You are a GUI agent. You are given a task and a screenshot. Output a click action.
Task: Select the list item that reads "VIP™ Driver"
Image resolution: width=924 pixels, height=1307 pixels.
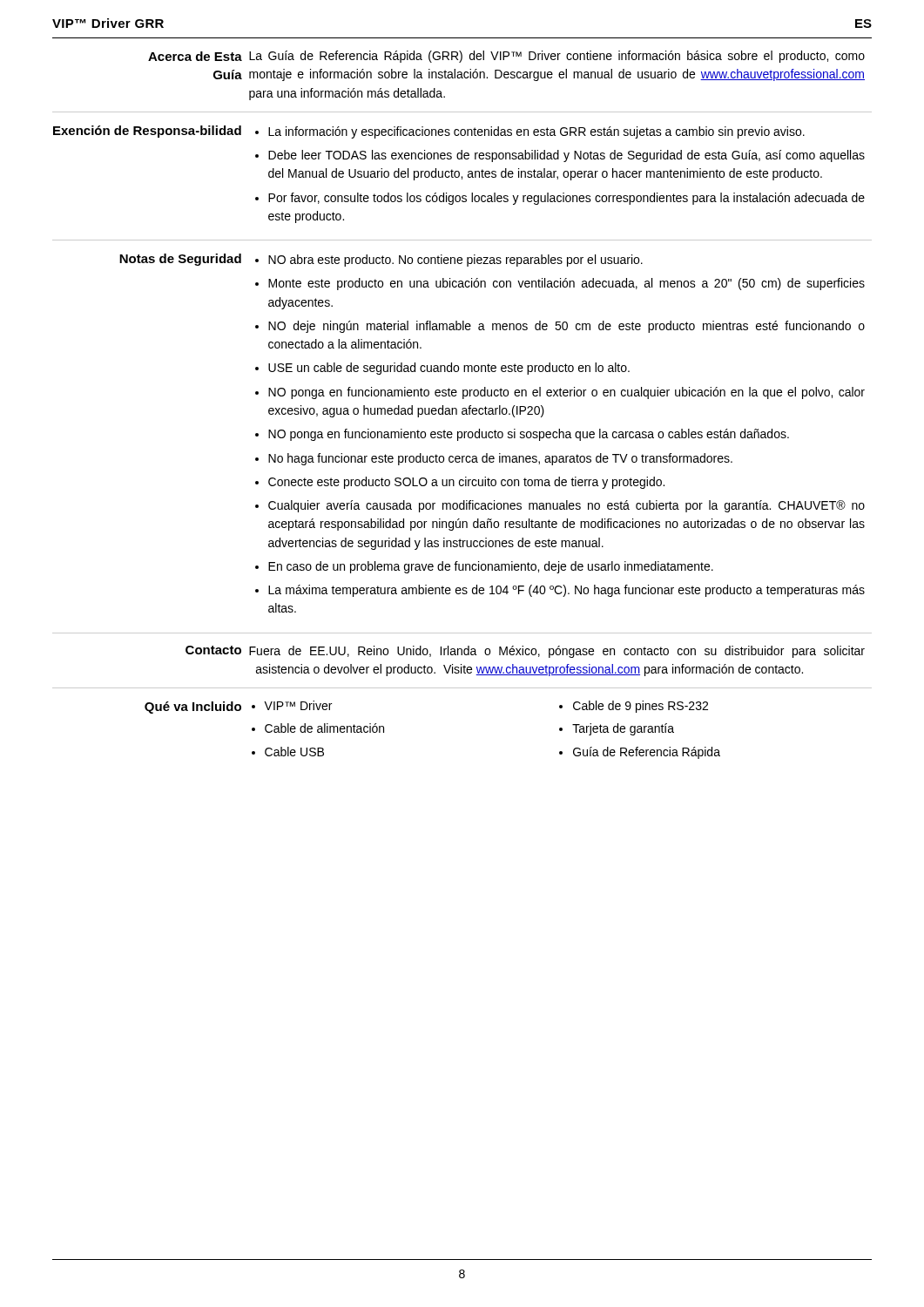[298, 706]
